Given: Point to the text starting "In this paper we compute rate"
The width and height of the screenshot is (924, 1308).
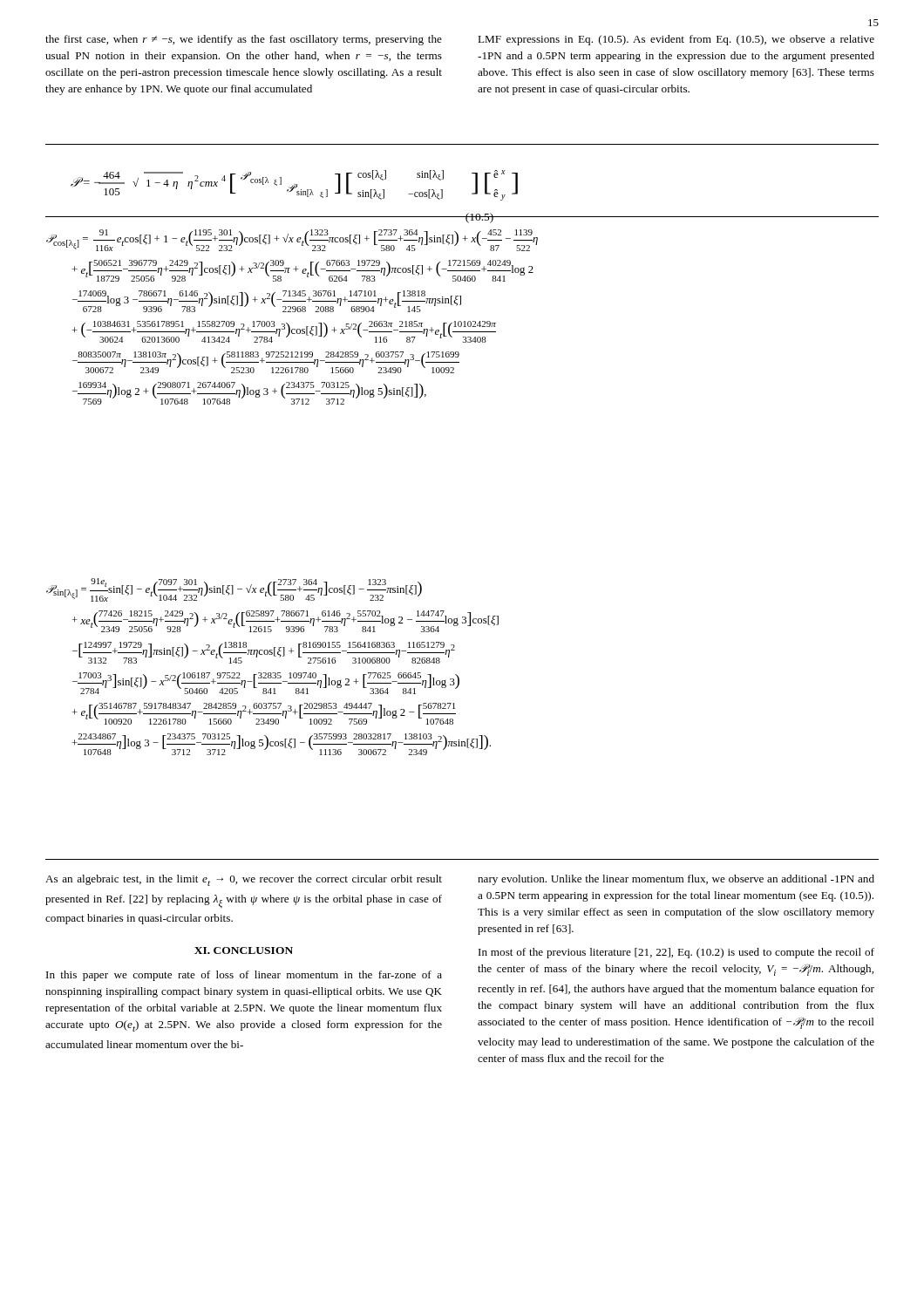Looking at the screenshot, I should pyautogui.click(x=244, y=1009).
